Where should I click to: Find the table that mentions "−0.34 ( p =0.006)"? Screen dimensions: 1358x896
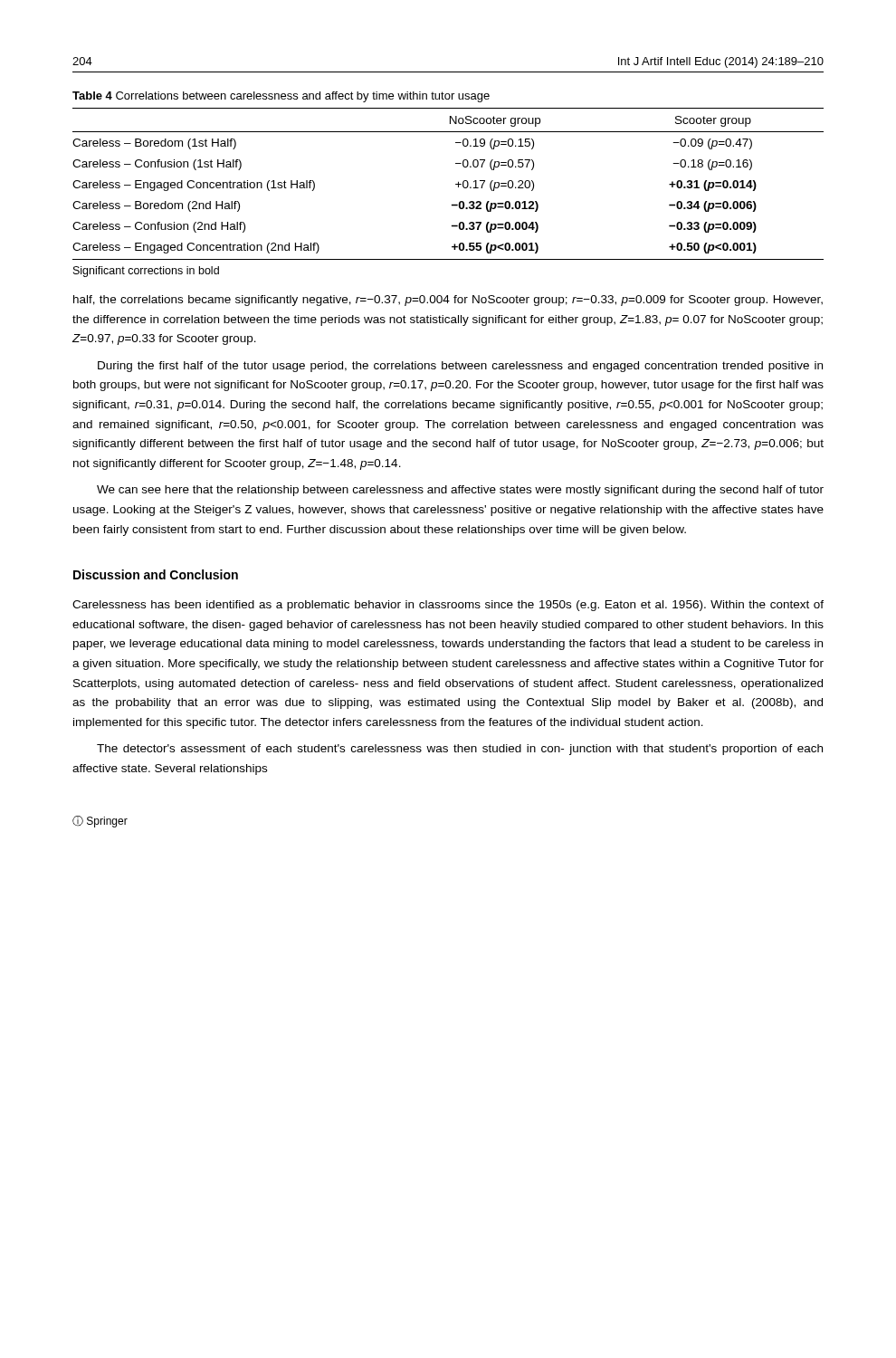click(x=448, y=184)
